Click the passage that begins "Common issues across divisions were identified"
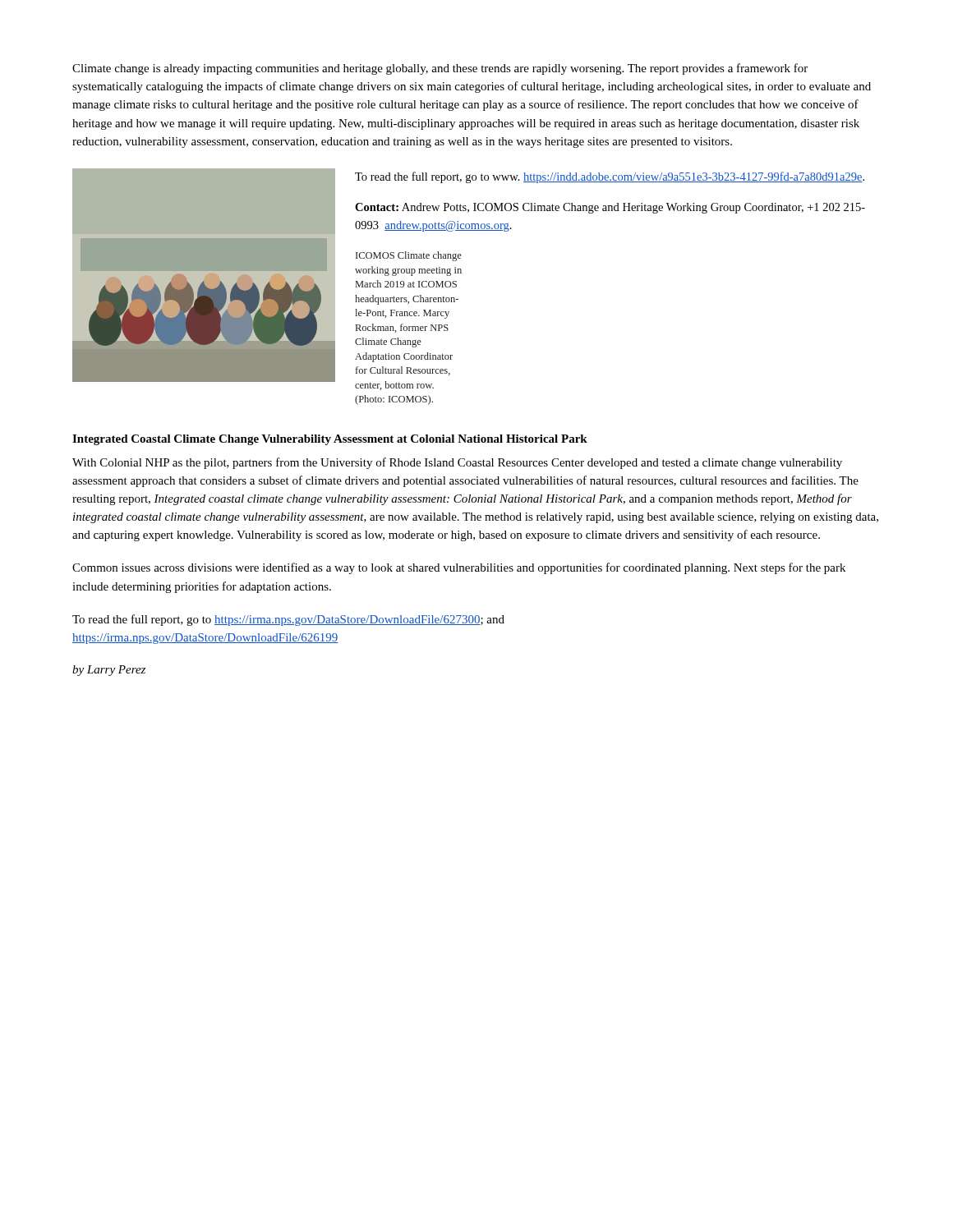This screenshot has height=1232, width=953. (x=459, y=577)
